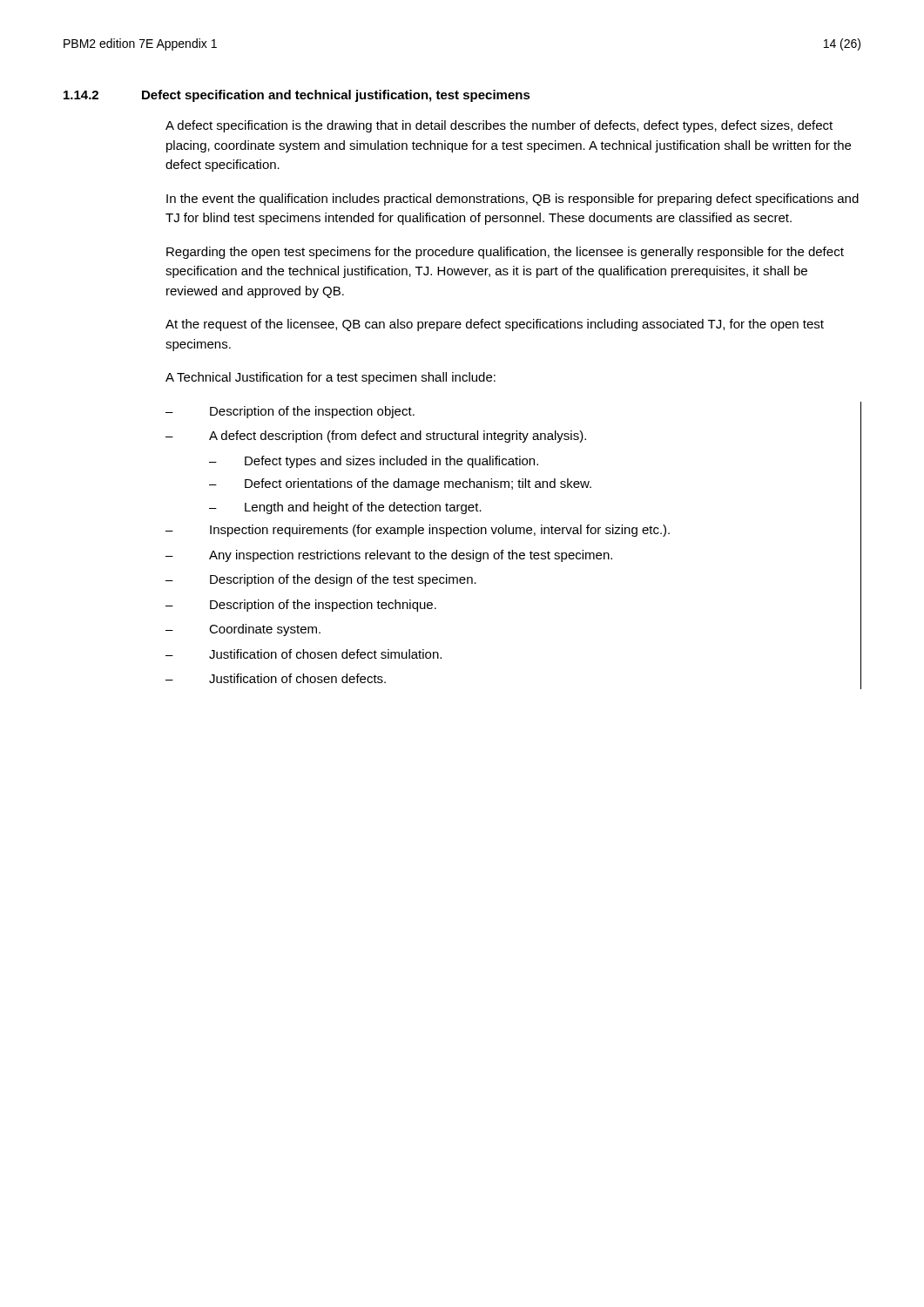The height and width of the screenshot is (1307, 924).
Task: Locate the list item with the text "– Coordinate system."
Action: [x=243, y=630]
